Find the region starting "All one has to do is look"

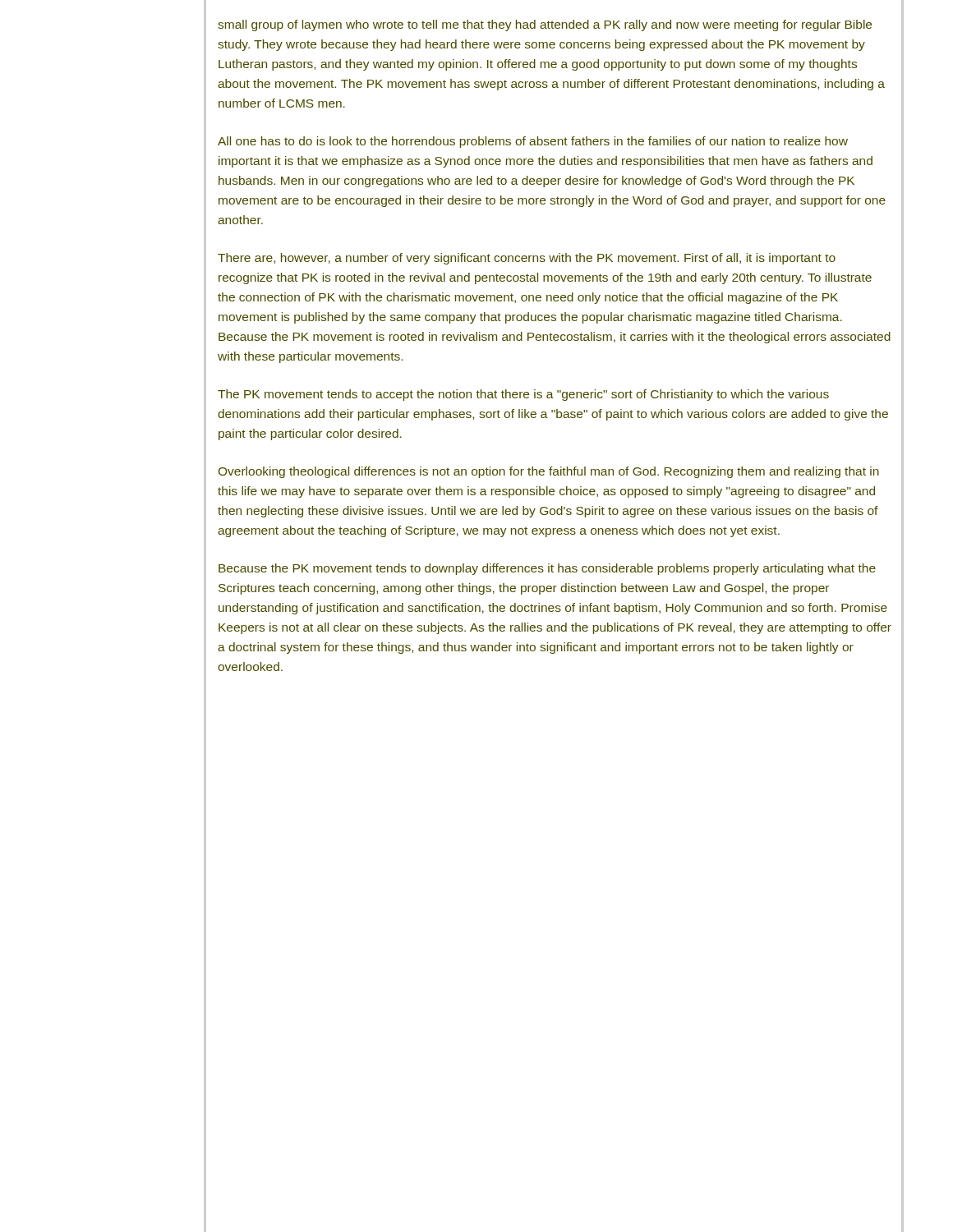coord(552,180)
